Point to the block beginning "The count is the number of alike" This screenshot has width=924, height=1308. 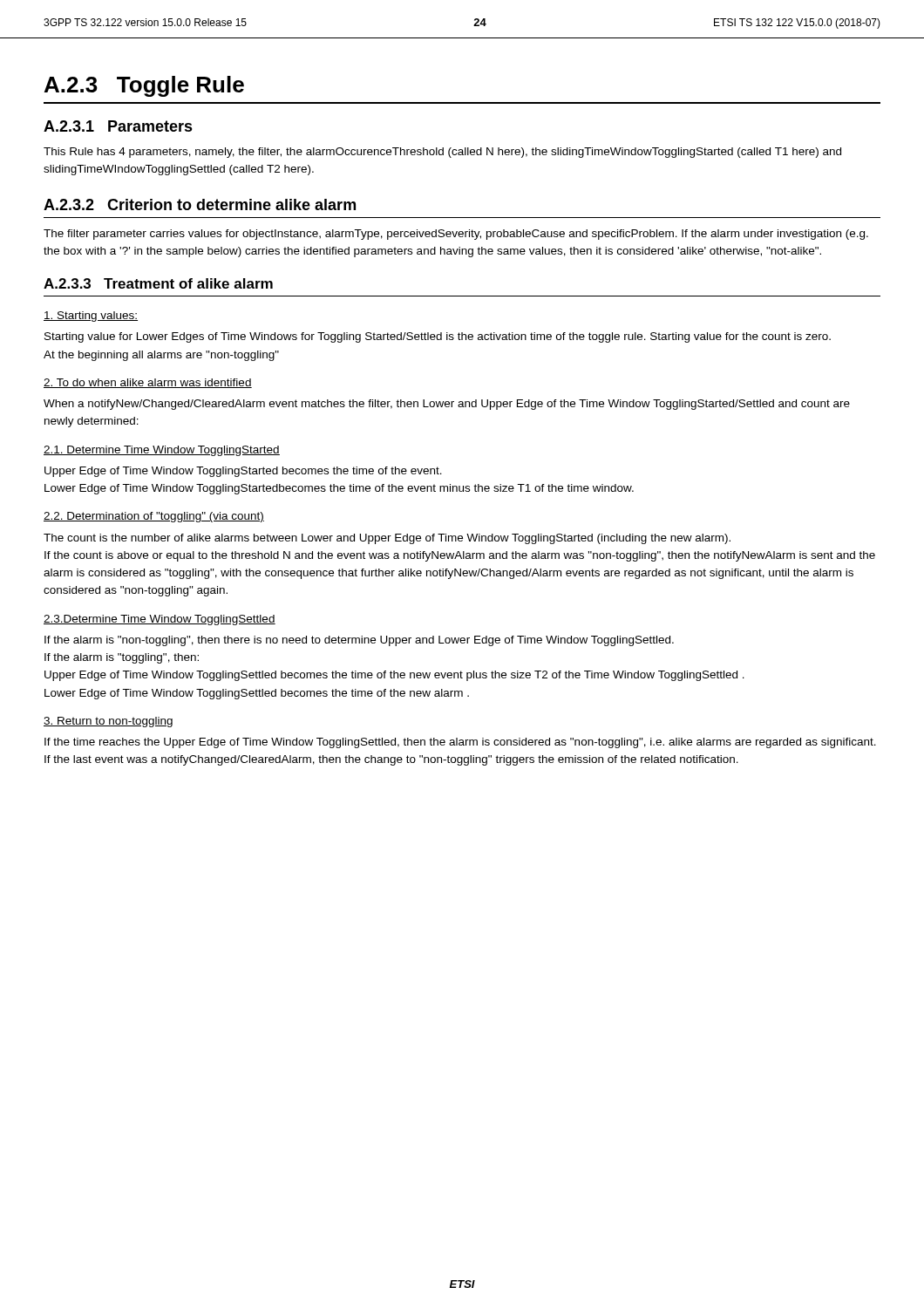460,564
